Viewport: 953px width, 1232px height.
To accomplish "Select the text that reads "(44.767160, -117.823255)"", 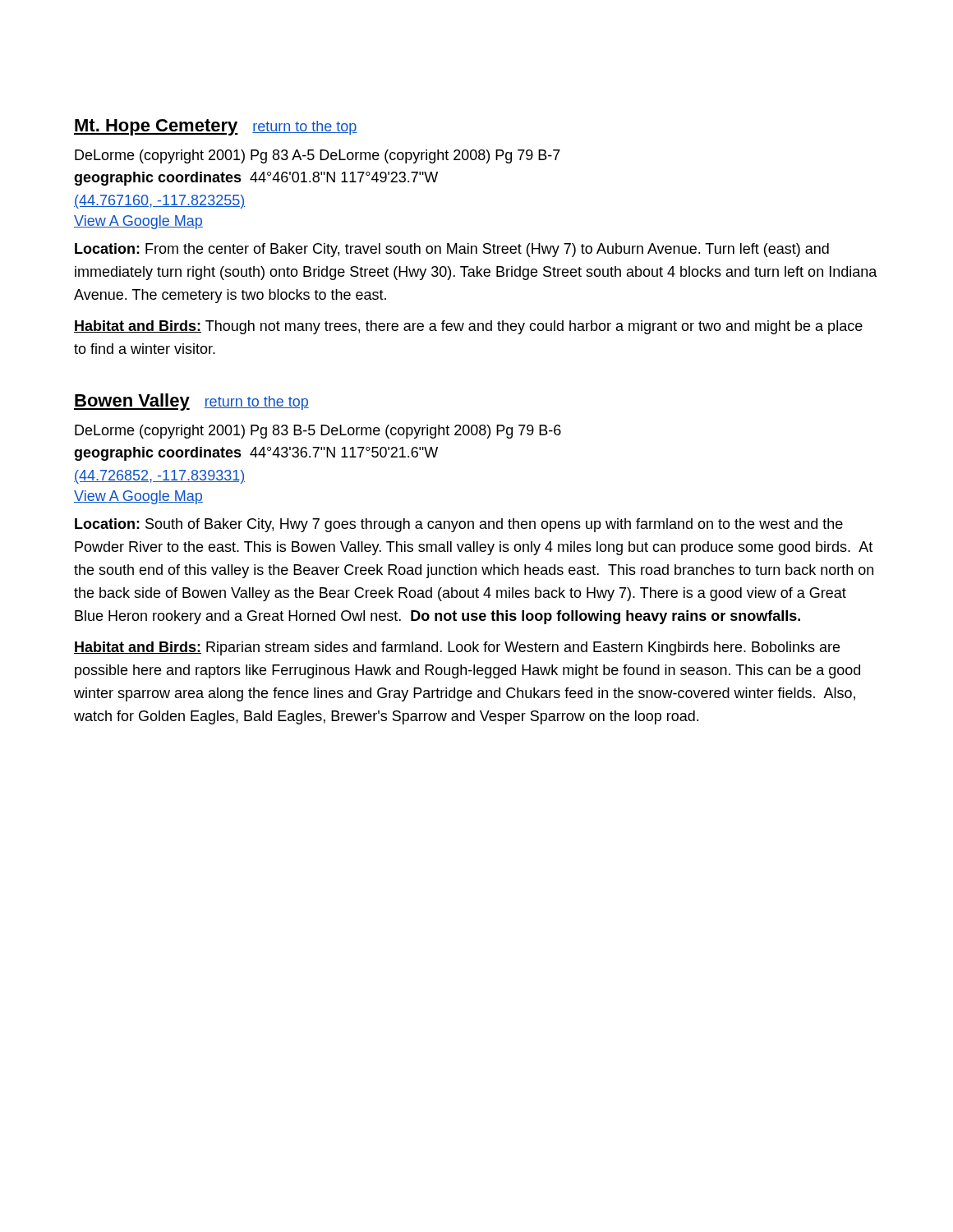I will point(159,200).
